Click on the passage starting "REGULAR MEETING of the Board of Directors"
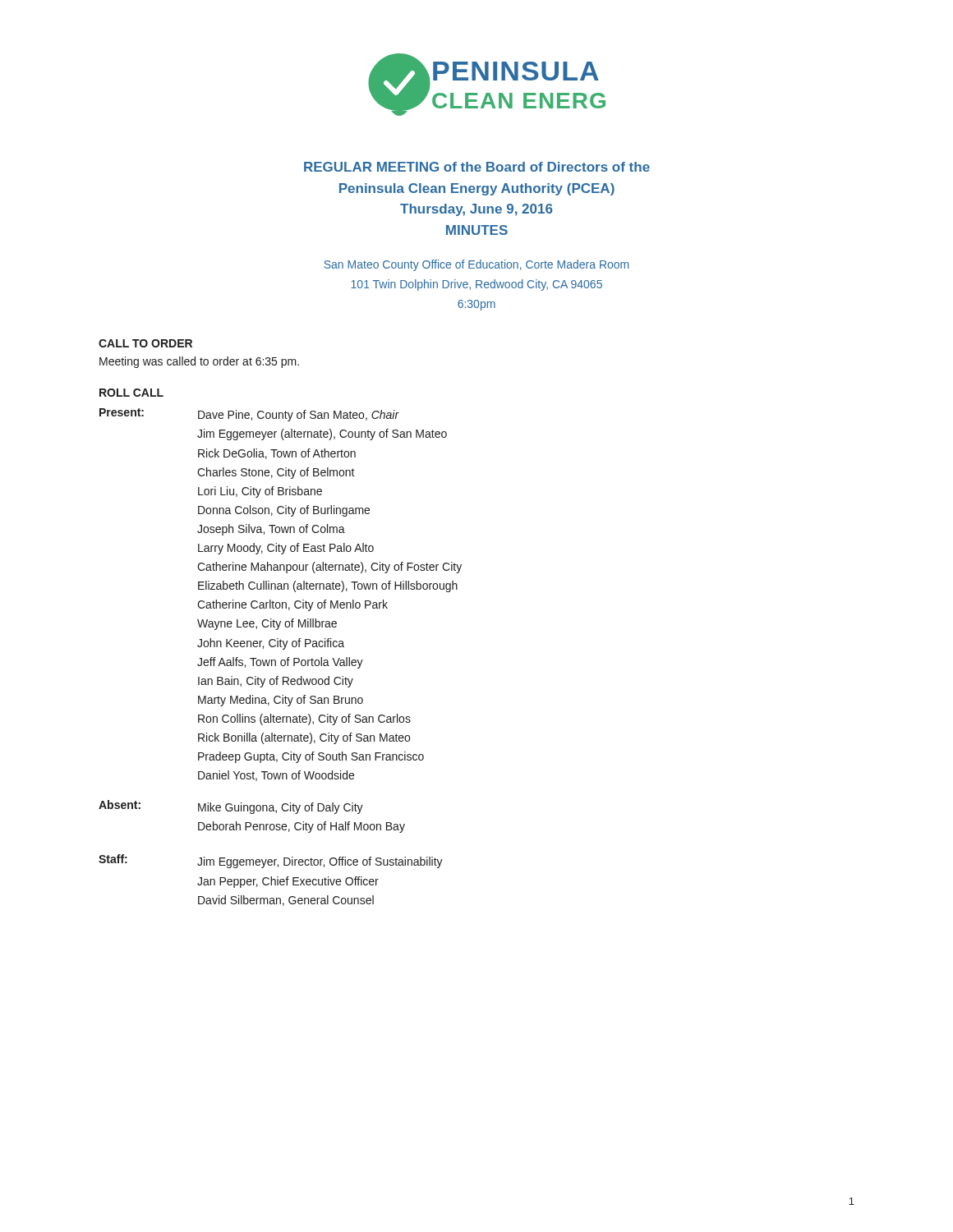This screenshot has height=1232, width=953. pos(476,199)
